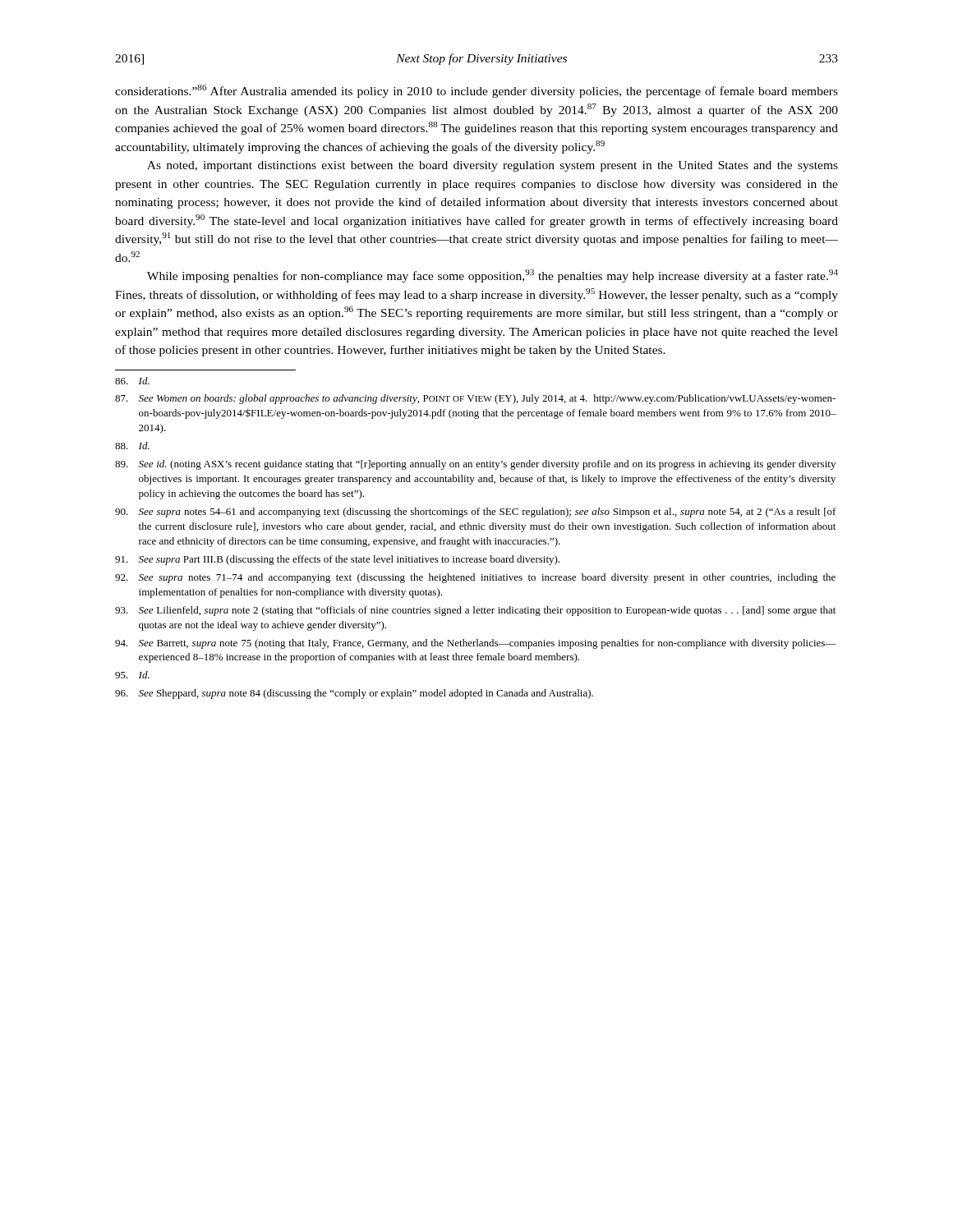Image resolution: width=953 pixels, height=1232 pixels.
Task: Click on the text block starting "As noted, important distinctions exist between the"
Action: point(476,212)
